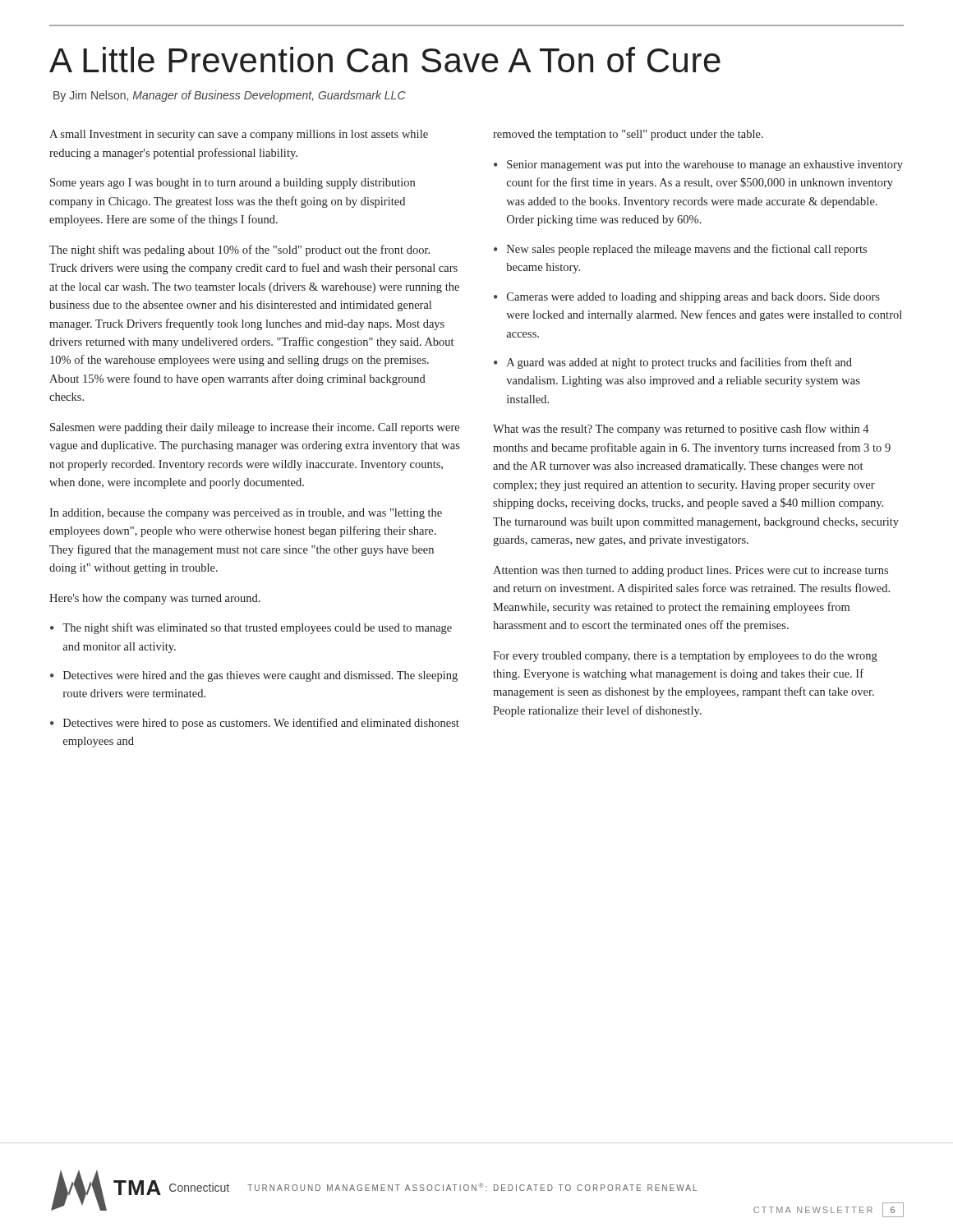Image resolution: width=953 pixels, height=1232 pixels.
Task: Click on the text block containing "Here's how the company"
Action: [255, 598]
